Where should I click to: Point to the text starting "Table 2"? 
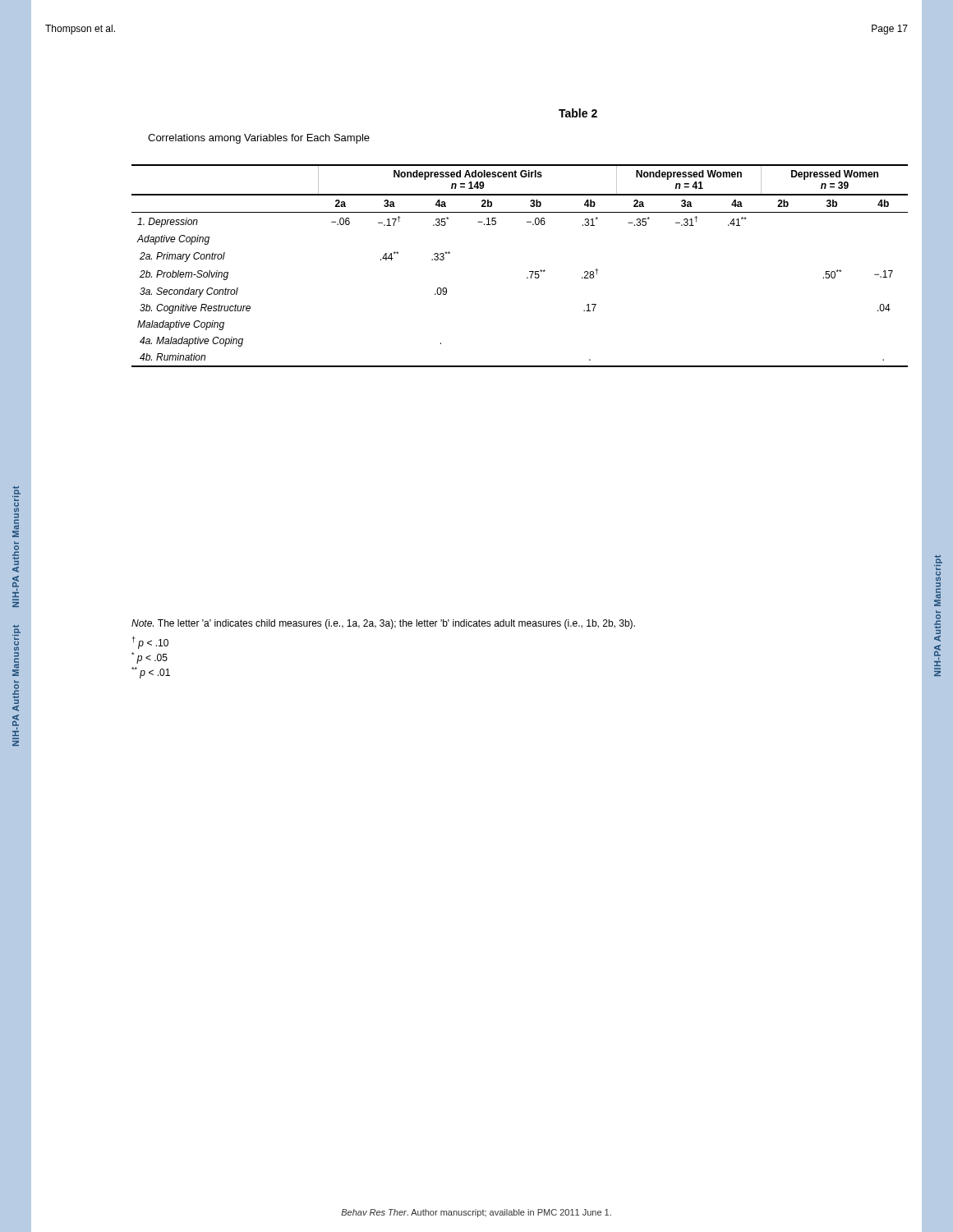(578, 113)
